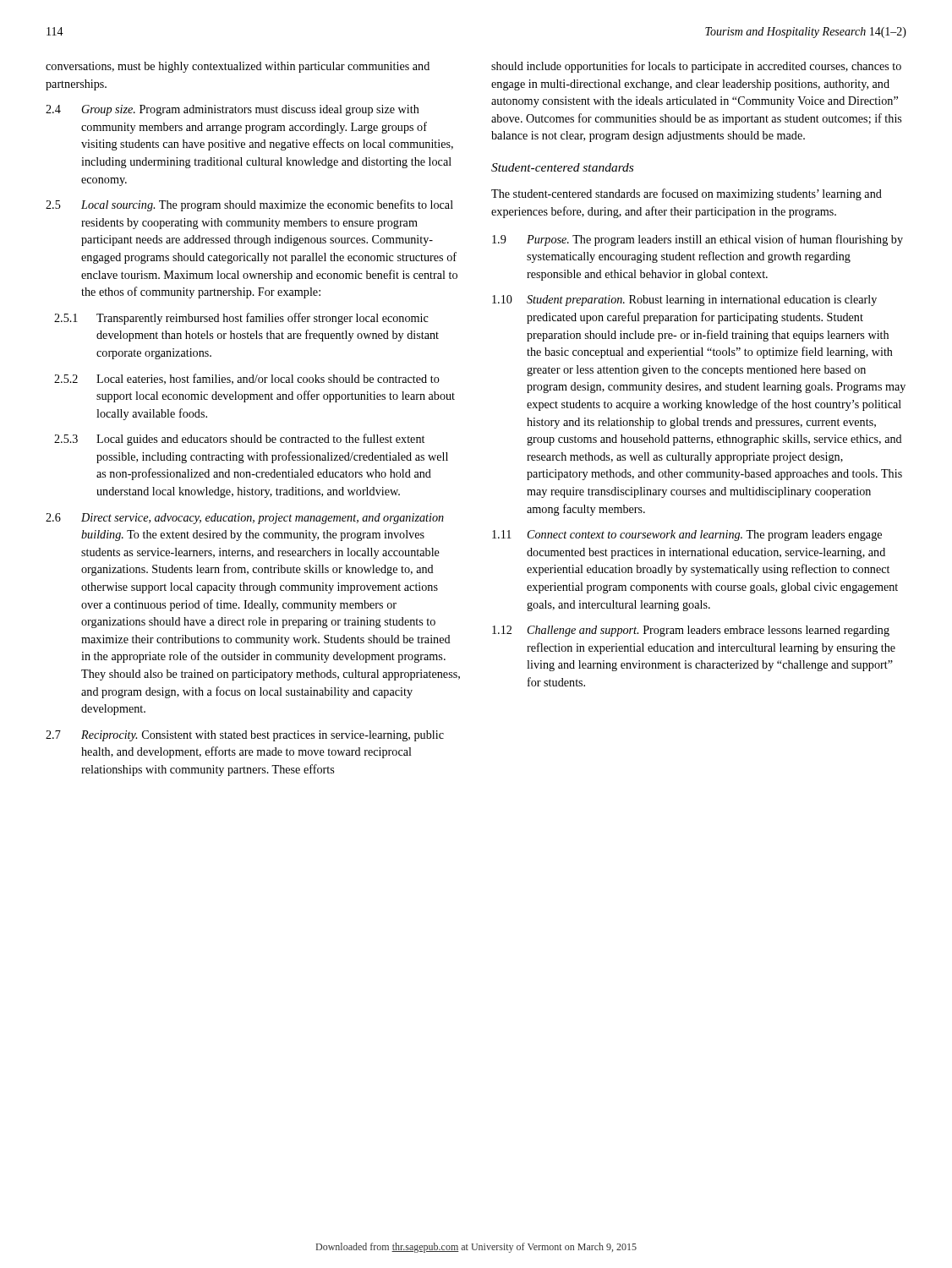Where is the passage that starts "2.5.1 Transparently reimbursed host families offer stronger"?
Screen dimensions: 1268x952
pos(257,335)
